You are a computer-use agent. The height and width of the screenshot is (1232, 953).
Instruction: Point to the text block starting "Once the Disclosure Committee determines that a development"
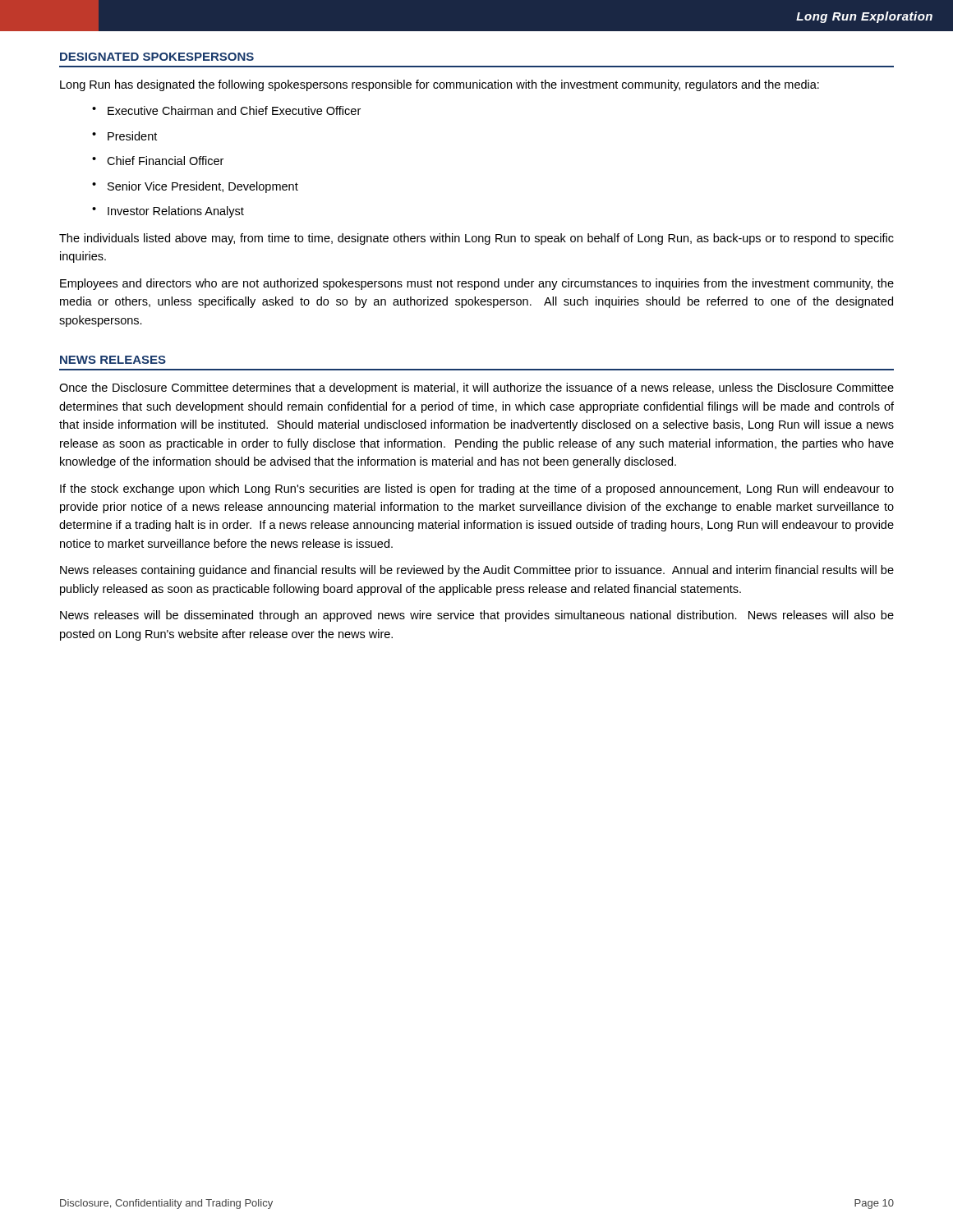(x=476, y=425)
